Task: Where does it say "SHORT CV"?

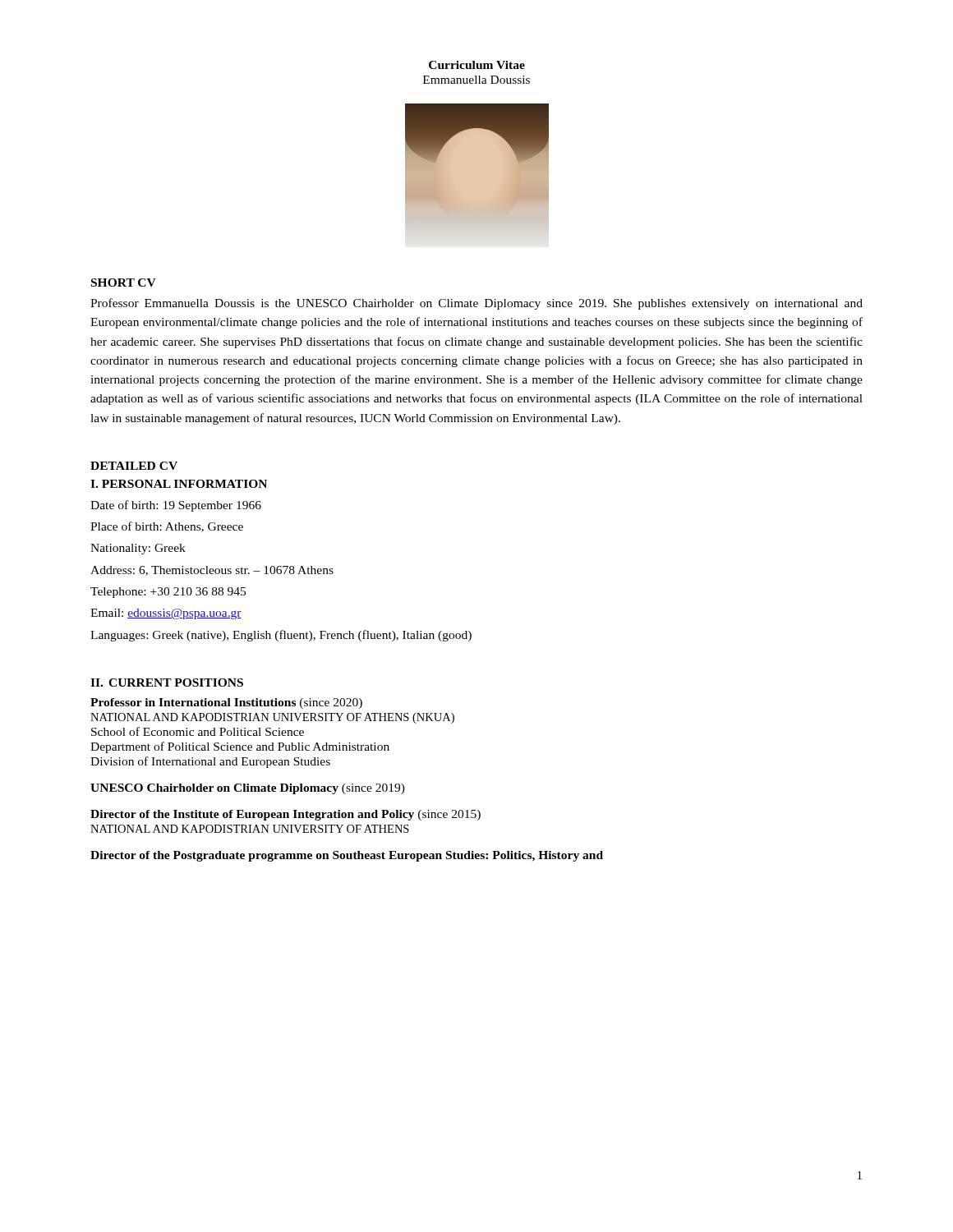Action: pos(123,282)
